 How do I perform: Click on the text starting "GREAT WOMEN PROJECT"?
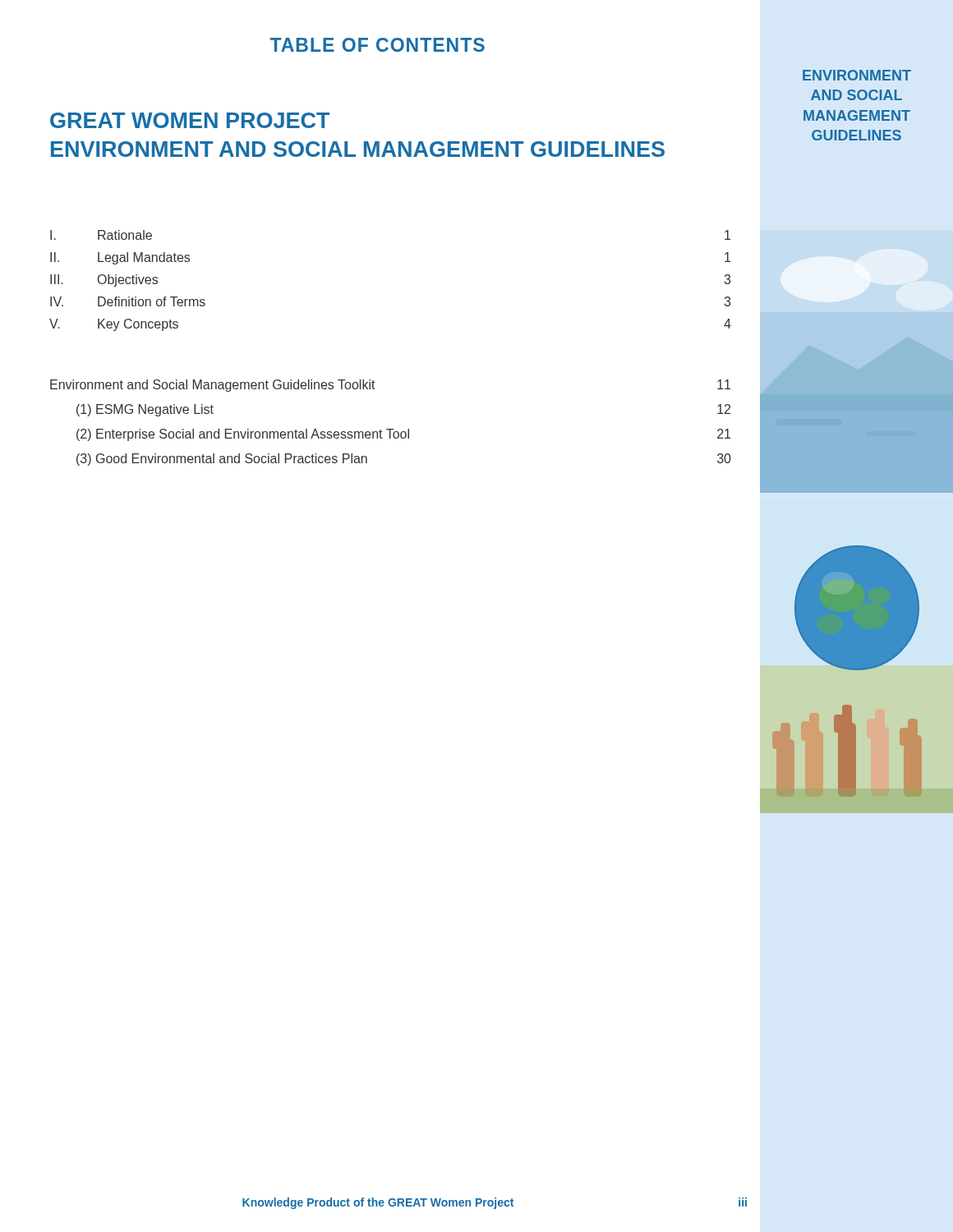click(386, 136)
